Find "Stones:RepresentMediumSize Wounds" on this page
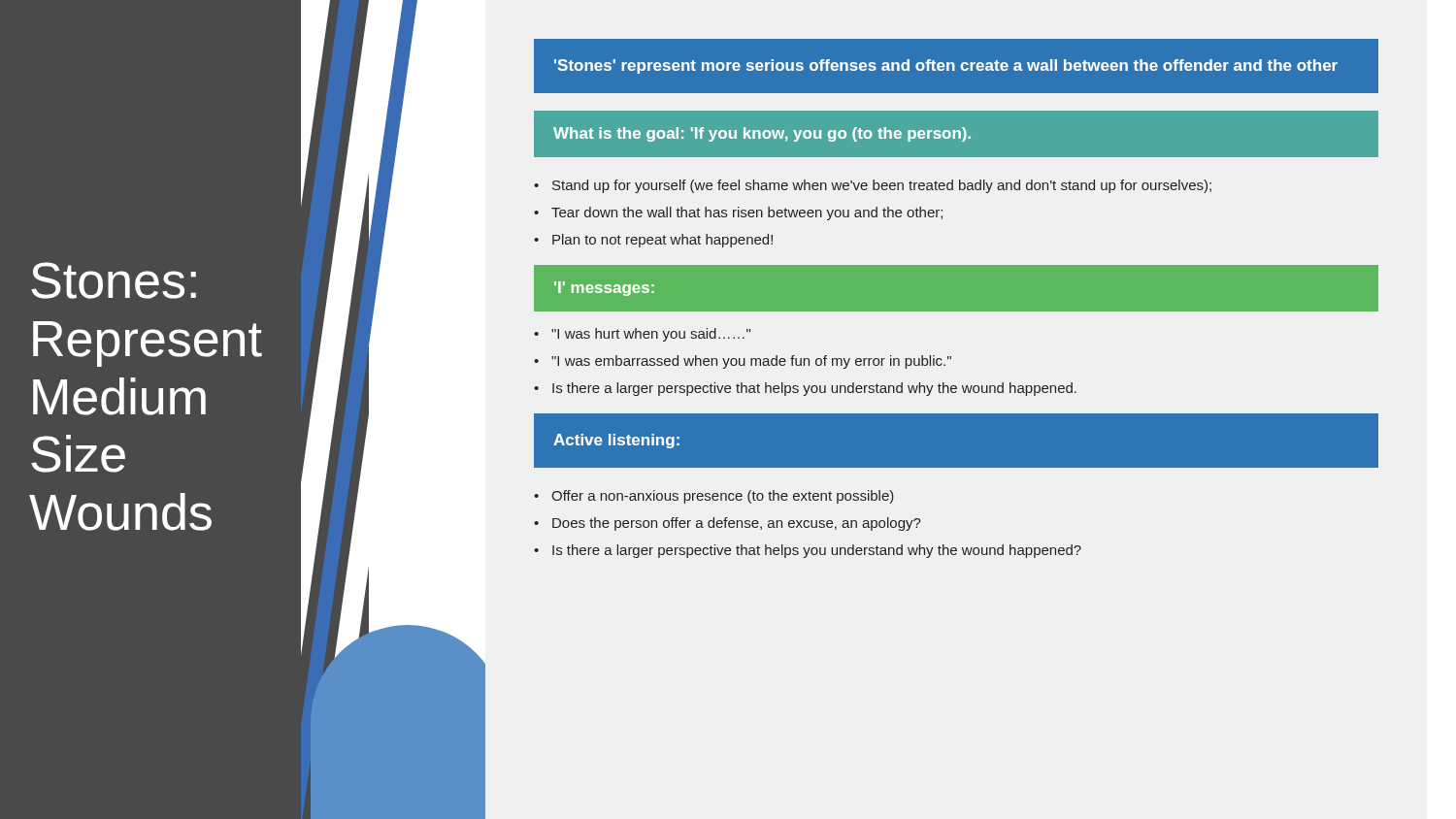This screenshot has width=1456, height=819. pos(146,397)
